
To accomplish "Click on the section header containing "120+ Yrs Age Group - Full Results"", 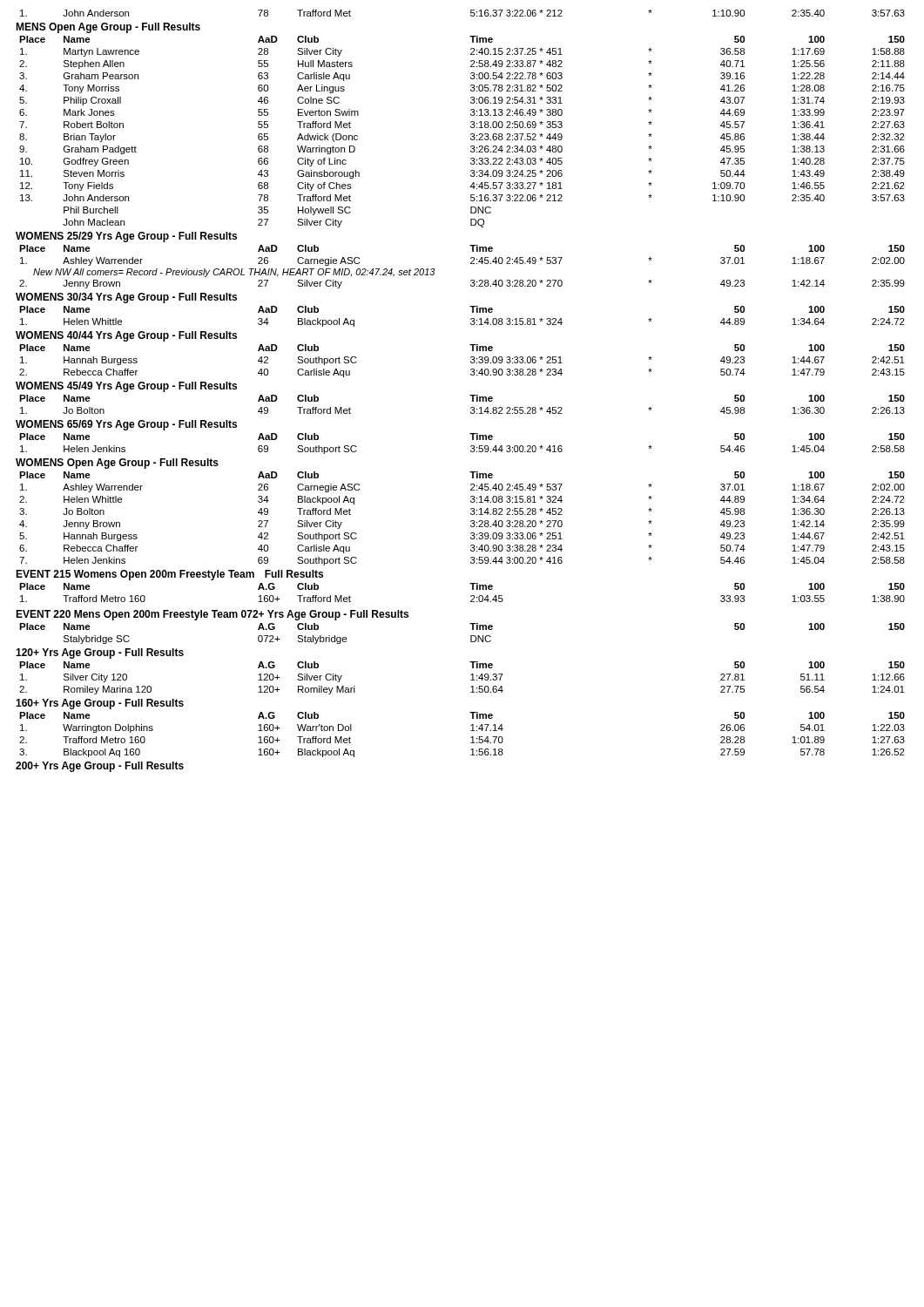I will pos(100,653).
